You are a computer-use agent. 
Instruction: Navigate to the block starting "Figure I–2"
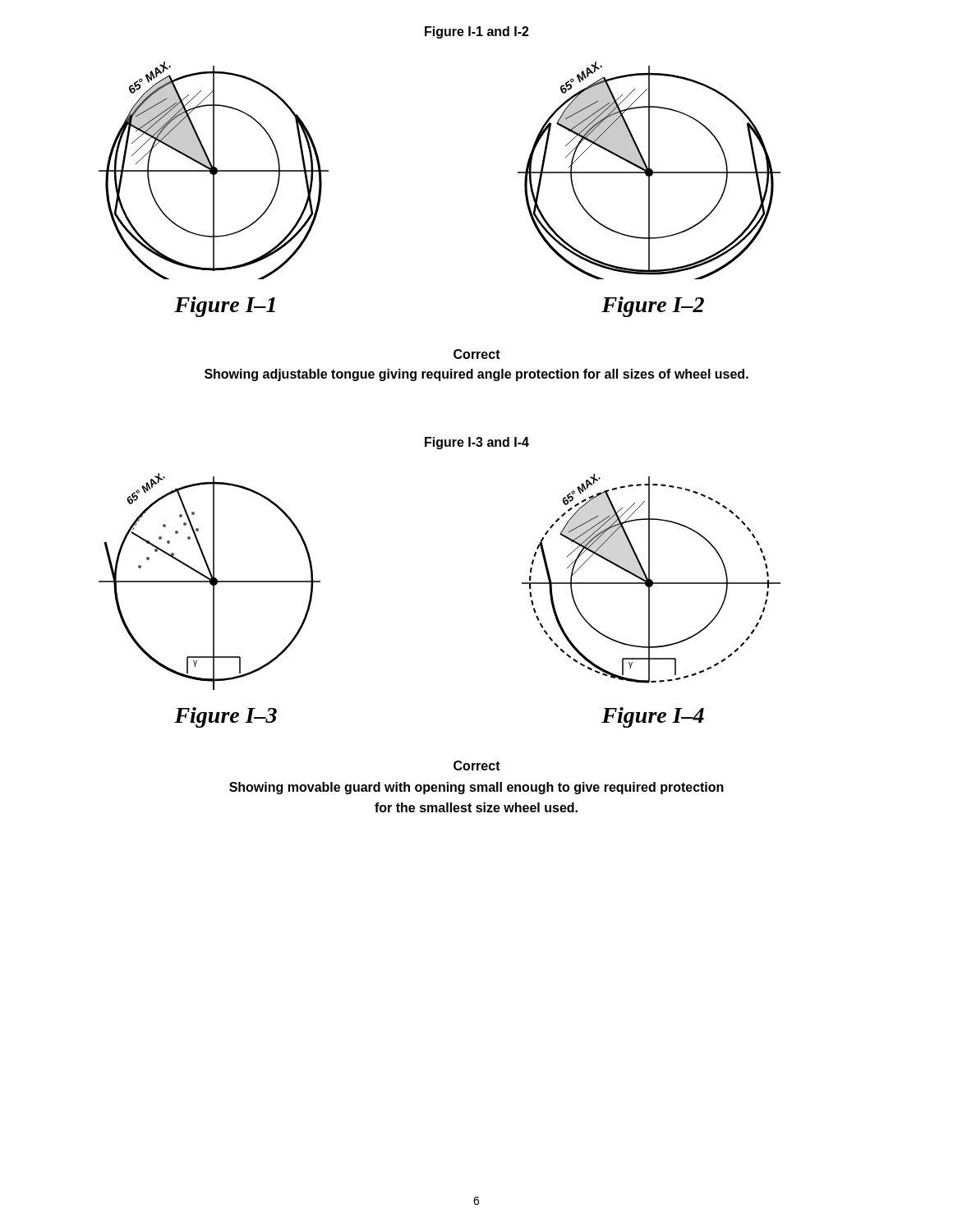click(653, 304)
